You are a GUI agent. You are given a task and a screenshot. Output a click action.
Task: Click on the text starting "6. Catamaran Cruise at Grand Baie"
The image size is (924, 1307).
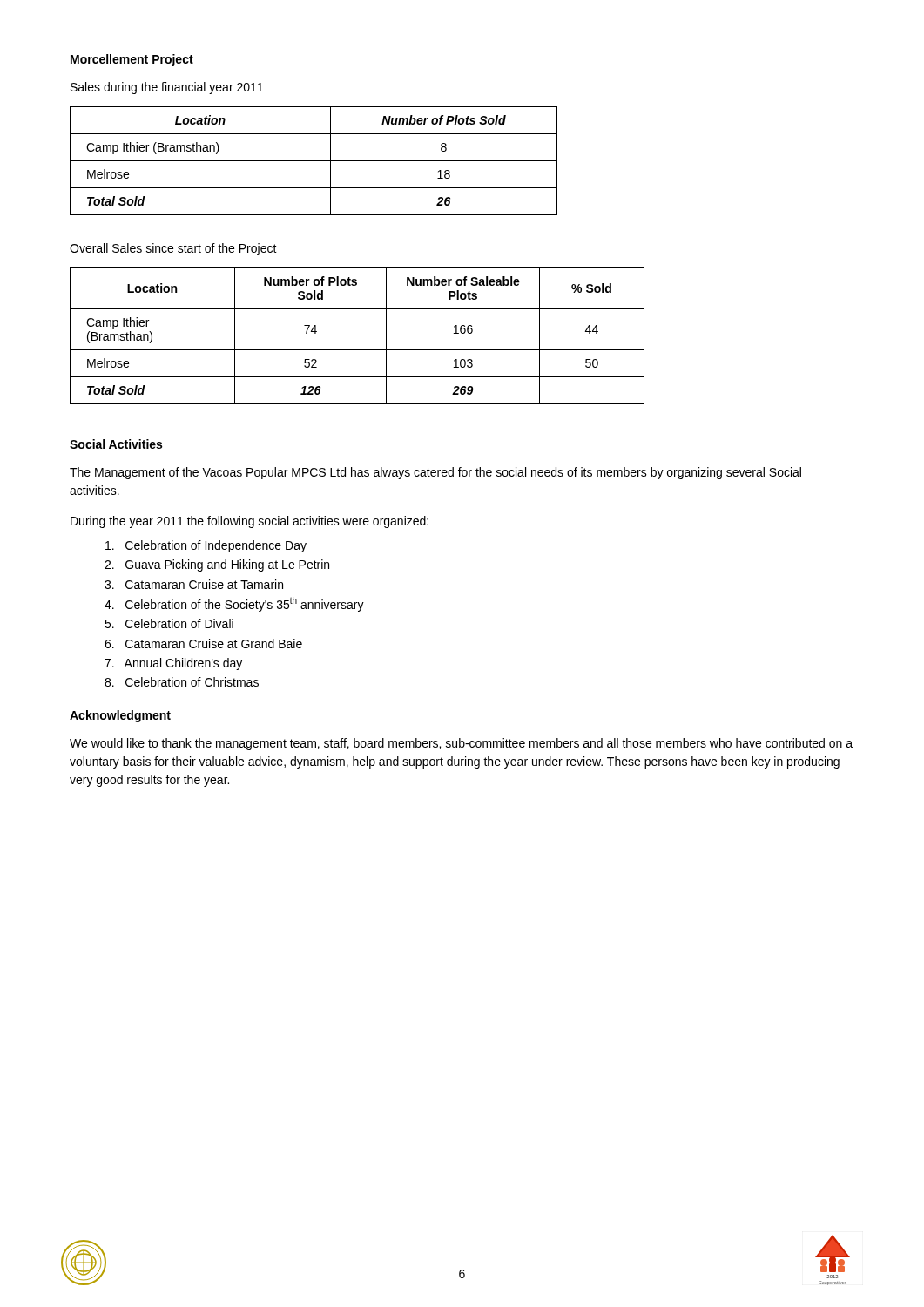click(203, 644)
